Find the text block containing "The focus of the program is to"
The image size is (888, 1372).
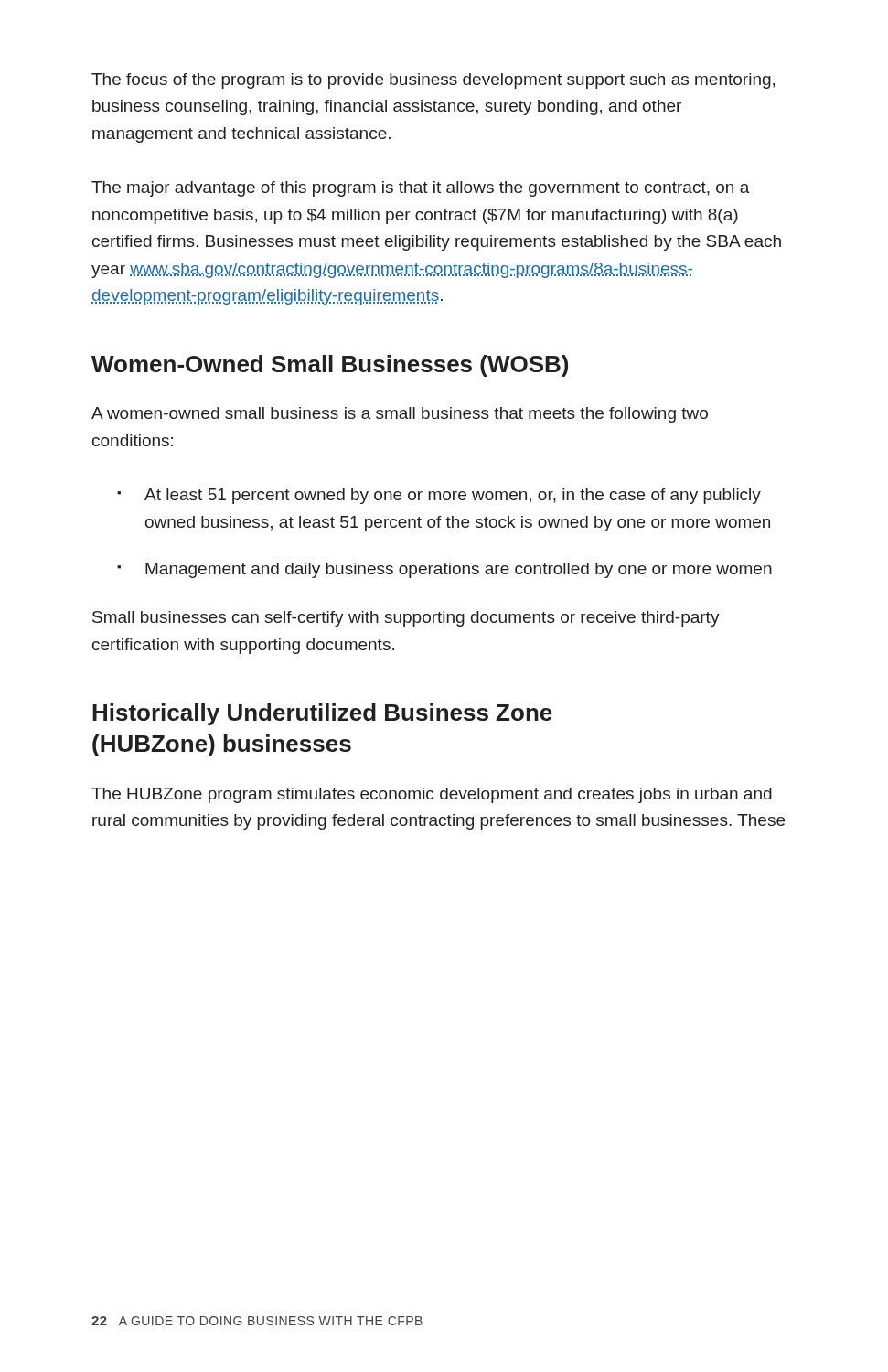[x=434, y=106]
